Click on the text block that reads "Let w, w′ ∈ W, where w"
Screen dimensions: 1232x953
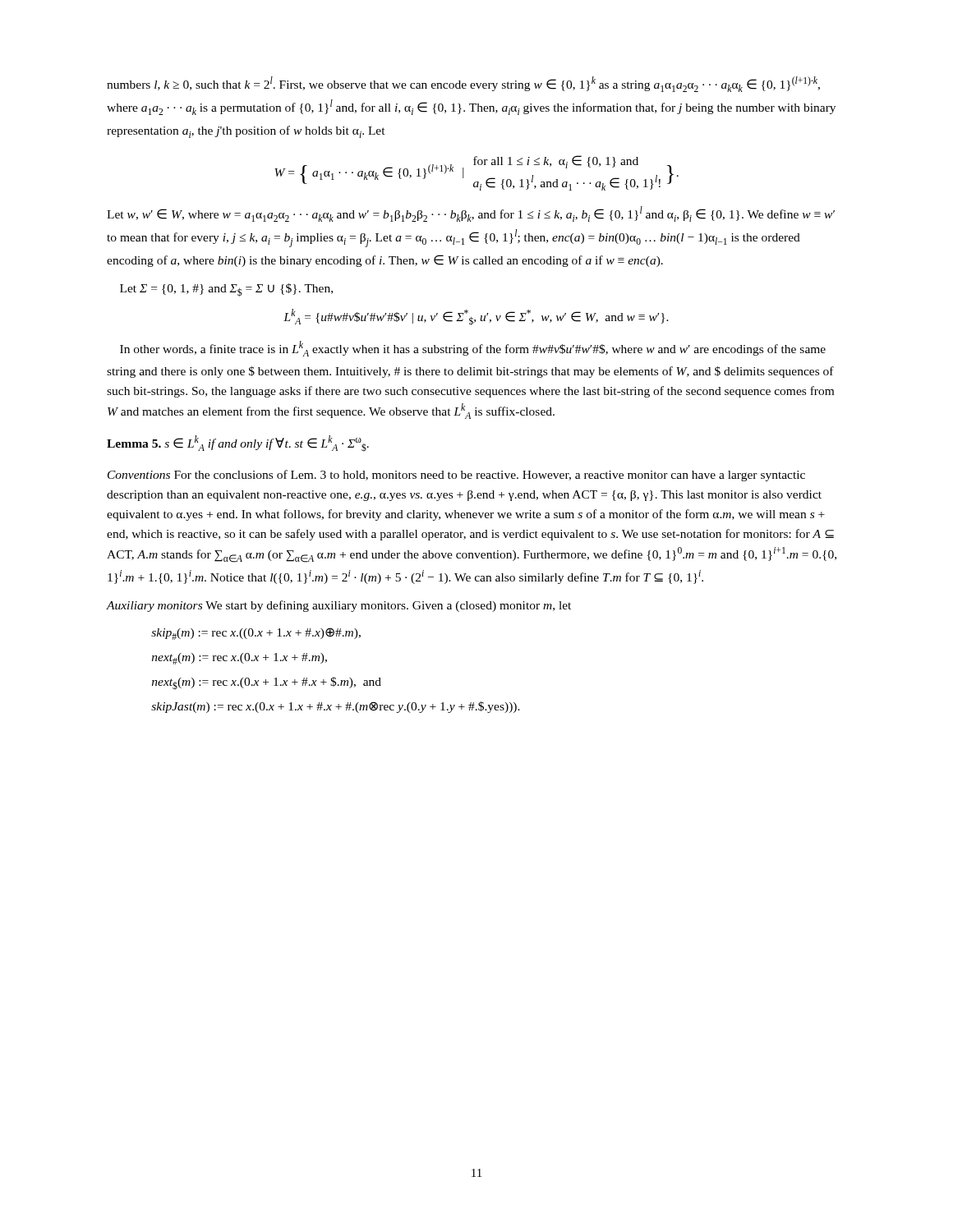[x=471, y=236]
